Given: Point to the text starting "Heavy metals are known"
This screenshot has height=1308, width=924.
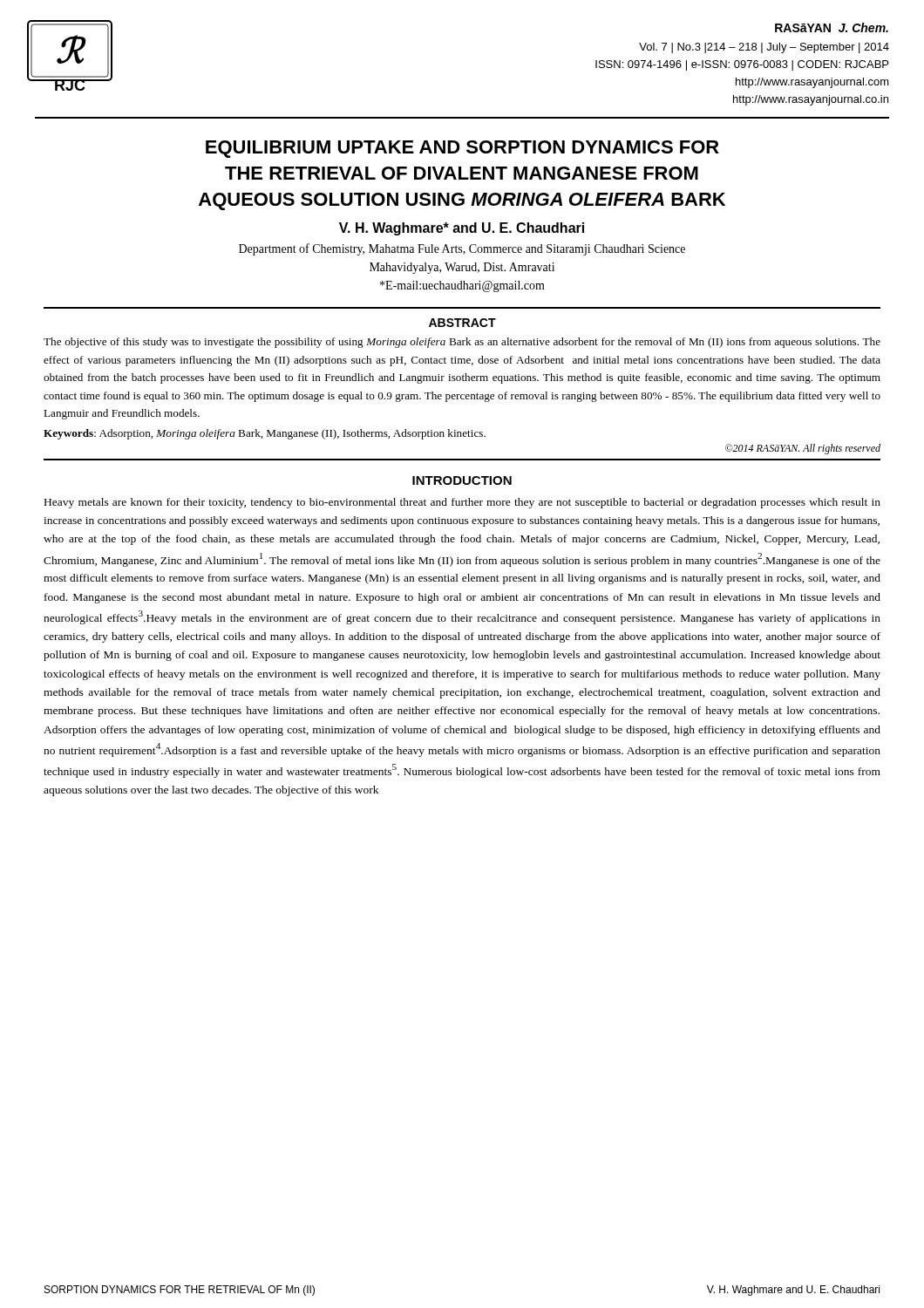Looking at the screenshot, I should 462,645.
